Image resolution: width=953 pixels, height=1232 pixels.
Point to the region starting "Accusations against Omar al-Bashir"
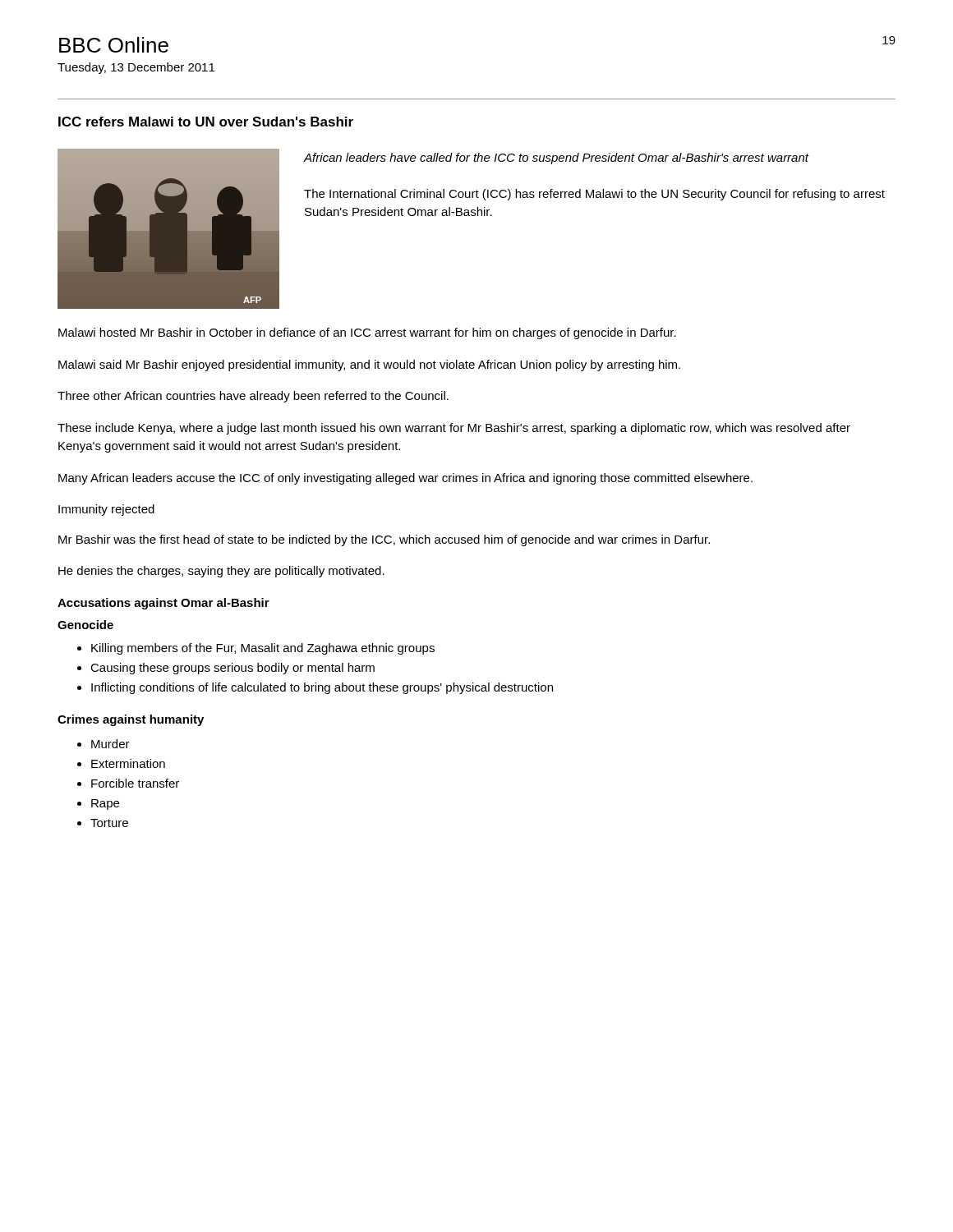coord(163,604)
